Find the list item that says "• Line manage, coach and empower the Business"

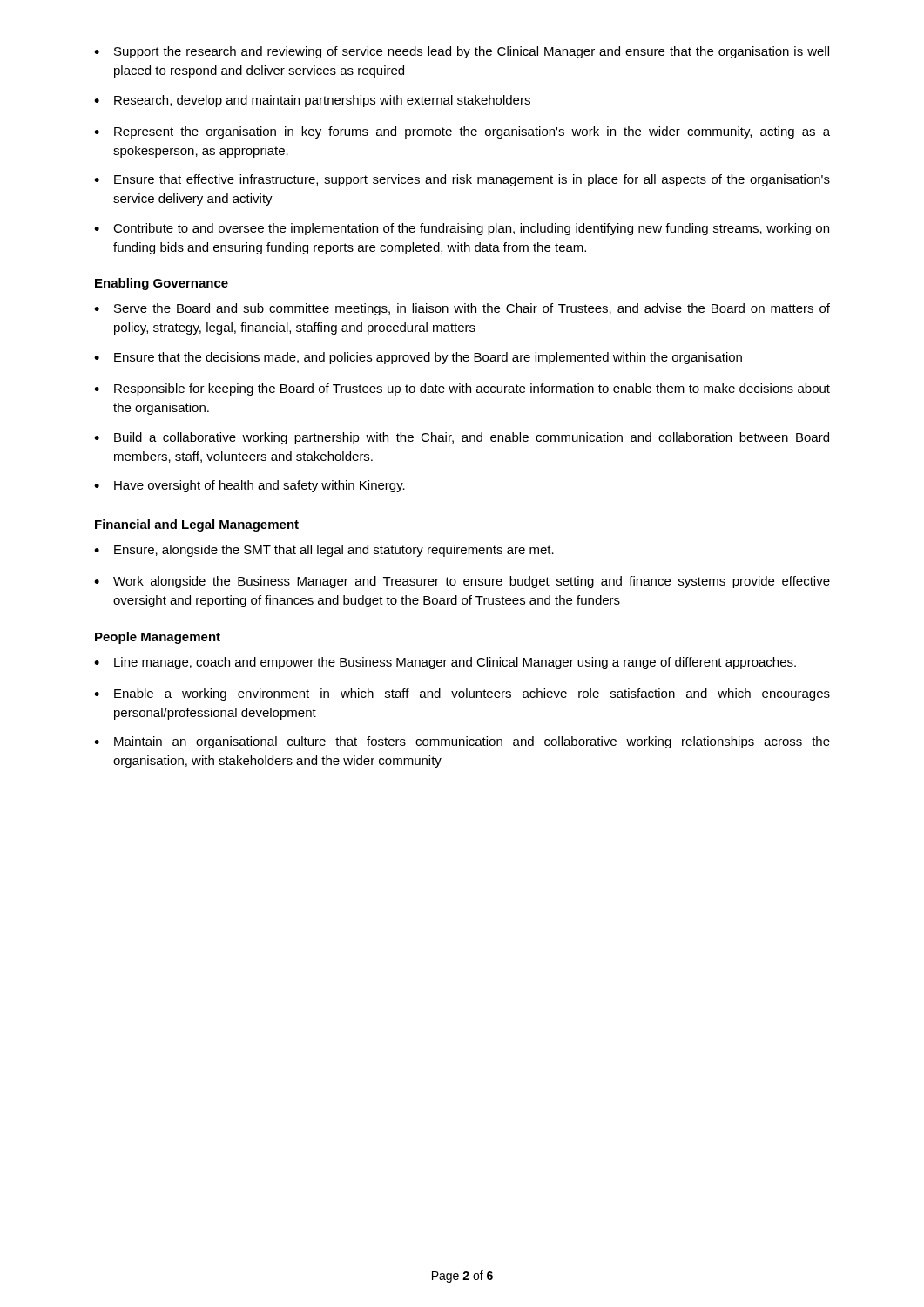coord(462,663)
